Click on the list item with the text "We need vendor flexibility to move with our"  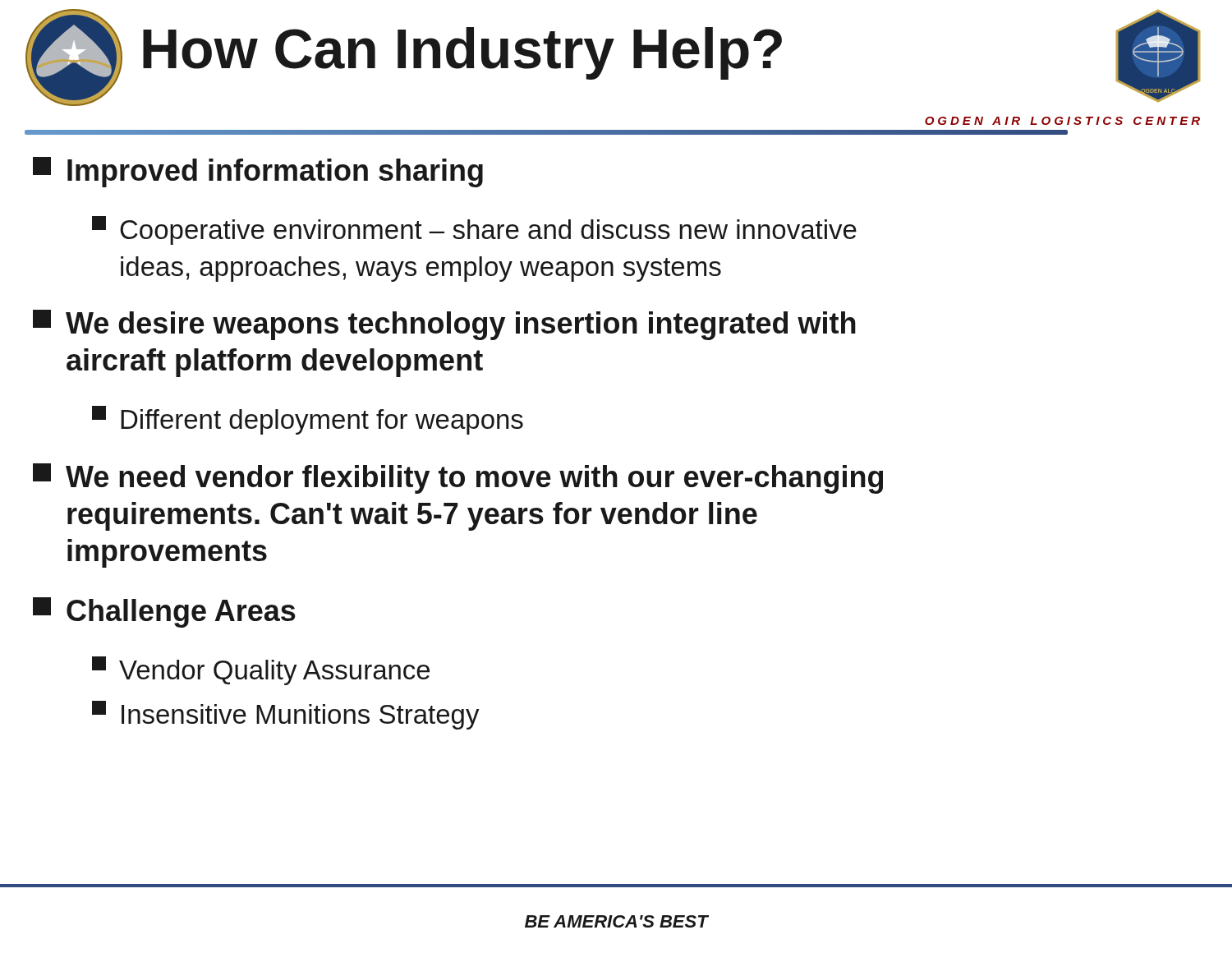(x=459, y=514)
